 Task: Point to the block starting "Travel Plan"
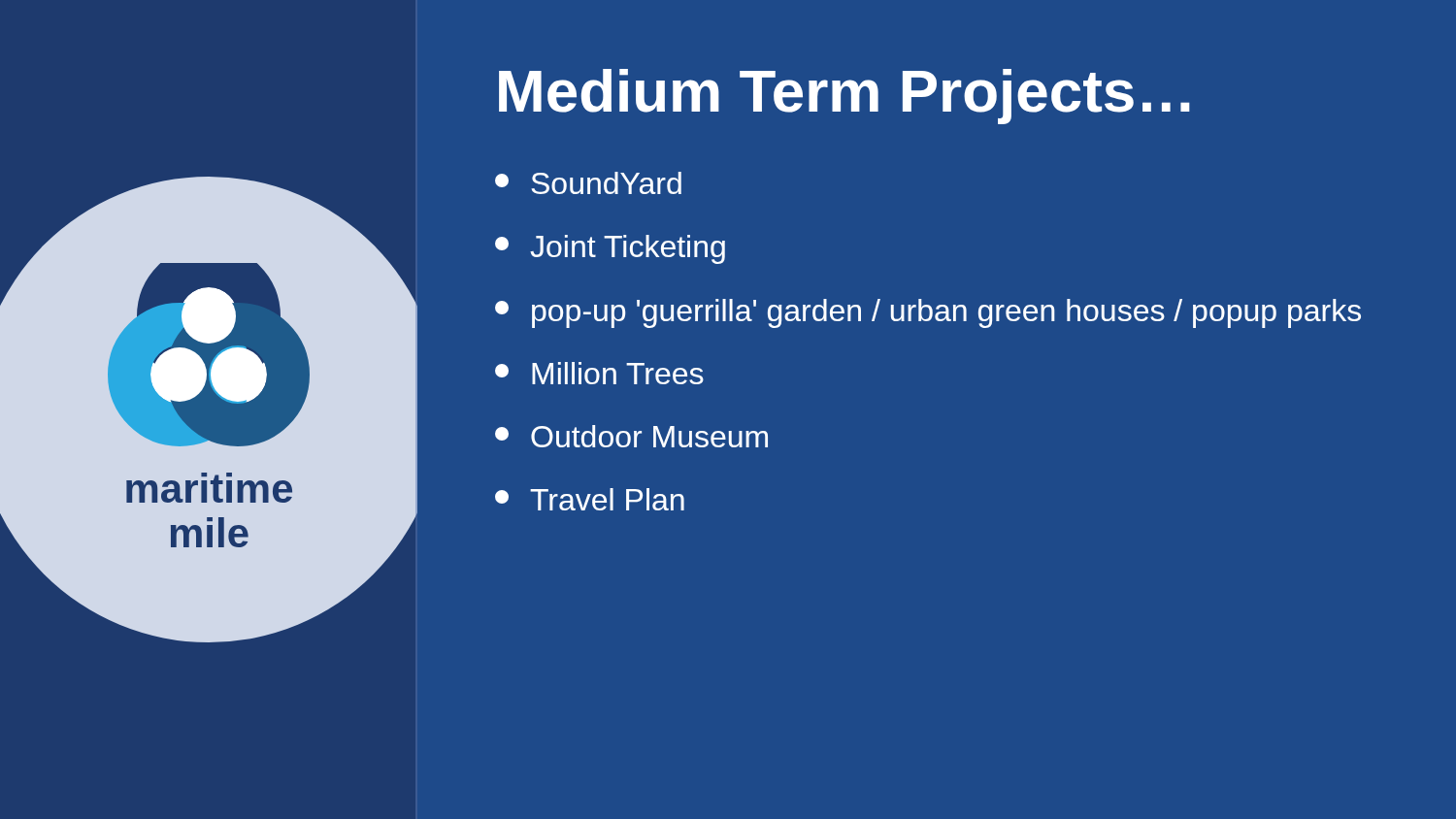pyautogui.click(x=590, y=499)
